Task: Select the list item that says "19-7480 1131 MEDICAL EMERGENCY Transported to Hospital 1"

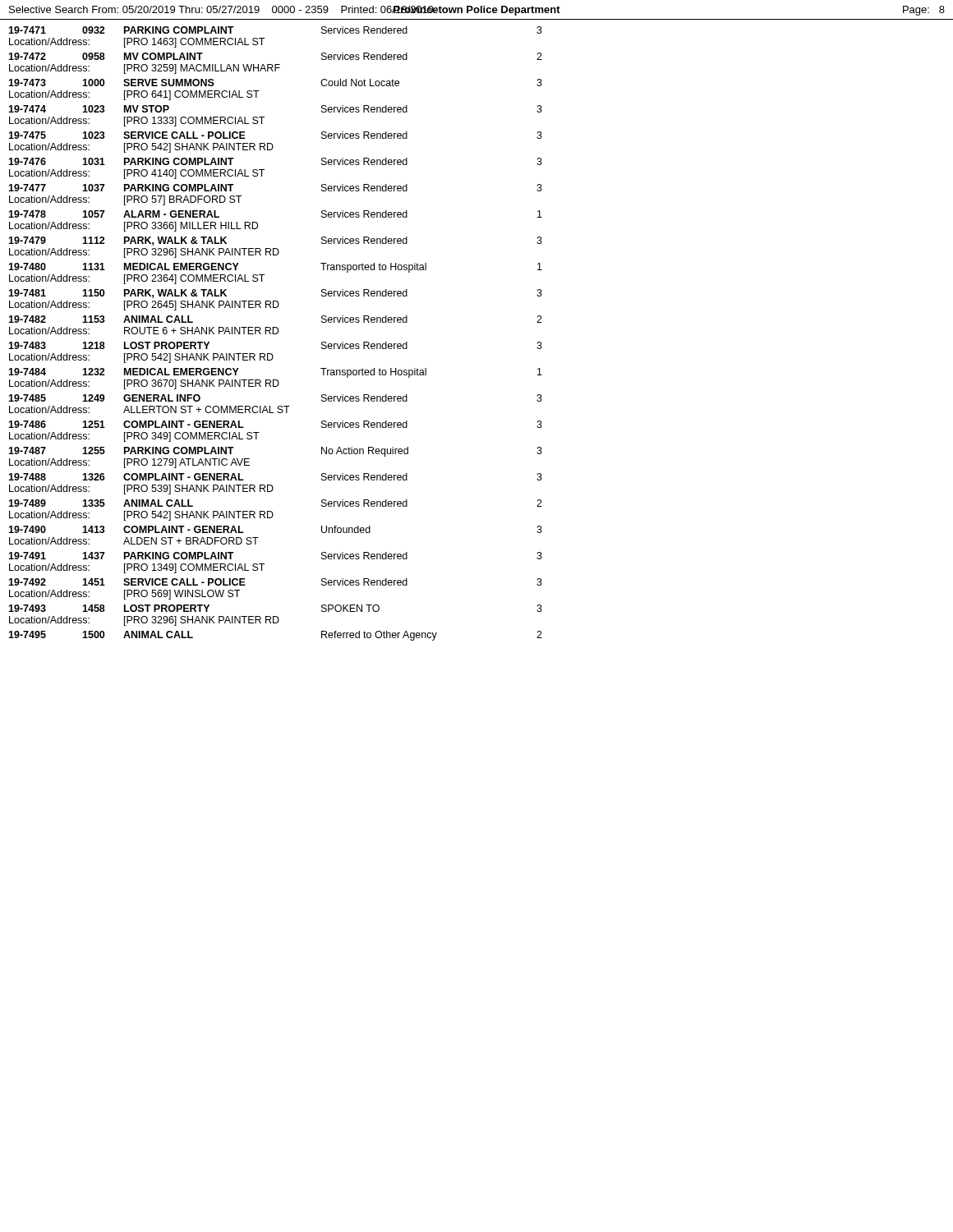Action: (27, 267)
